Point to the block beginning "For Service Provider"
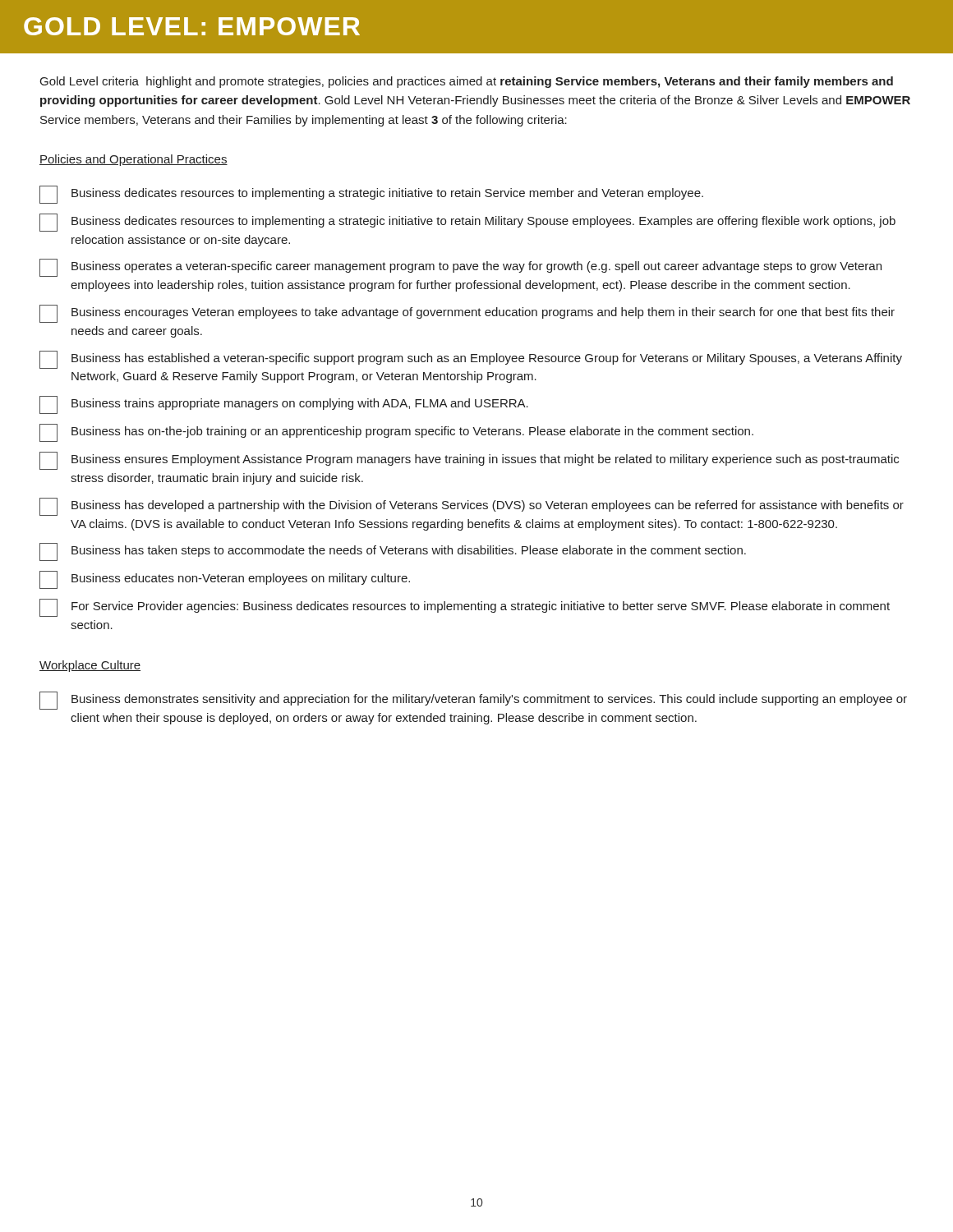Image resolution: width=953 pixels, height=1232 pixels. pos(476,616)
